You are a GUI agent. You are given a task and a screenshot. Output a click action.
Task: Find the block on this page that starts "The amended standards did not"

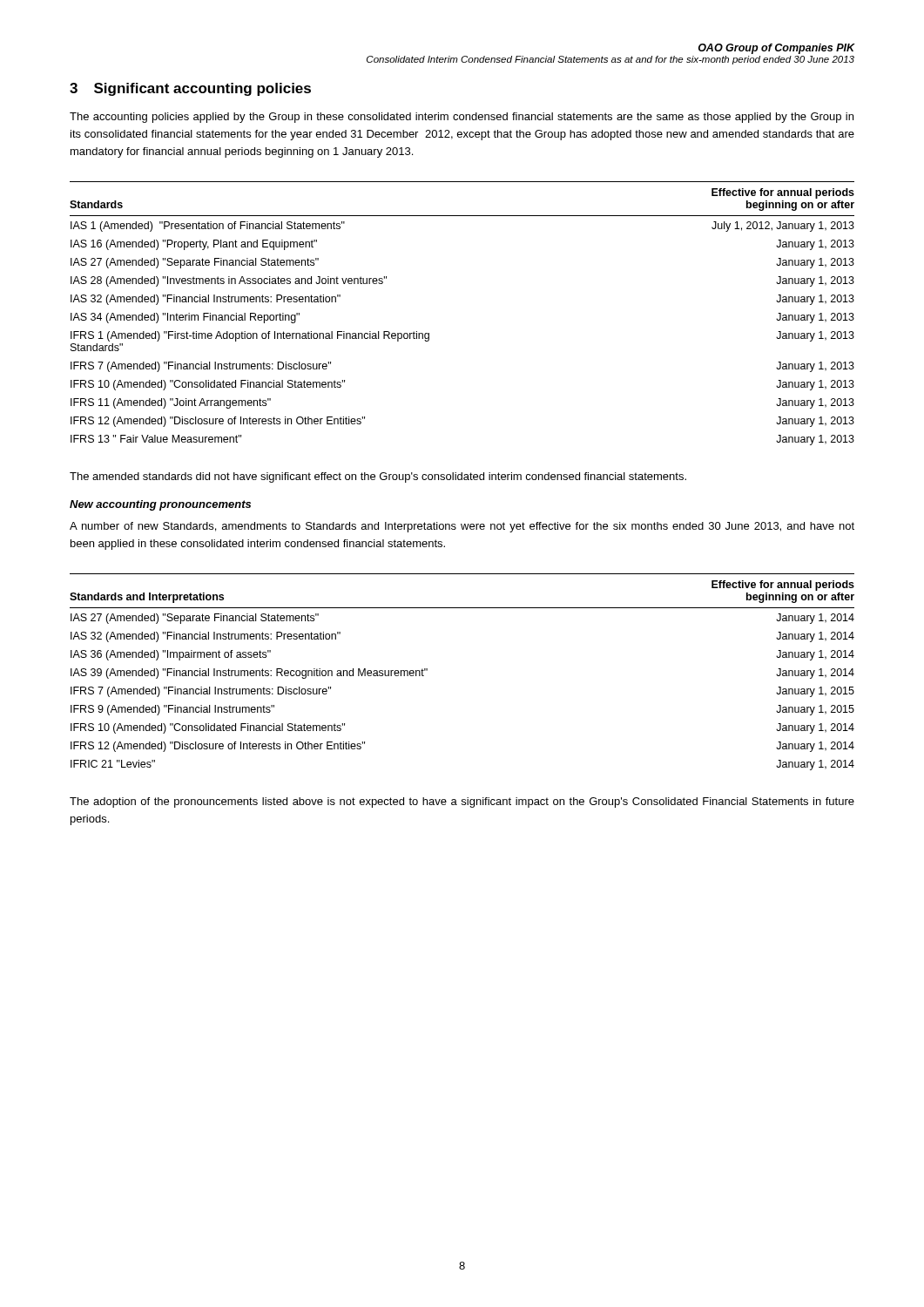[x=378, y=476]
